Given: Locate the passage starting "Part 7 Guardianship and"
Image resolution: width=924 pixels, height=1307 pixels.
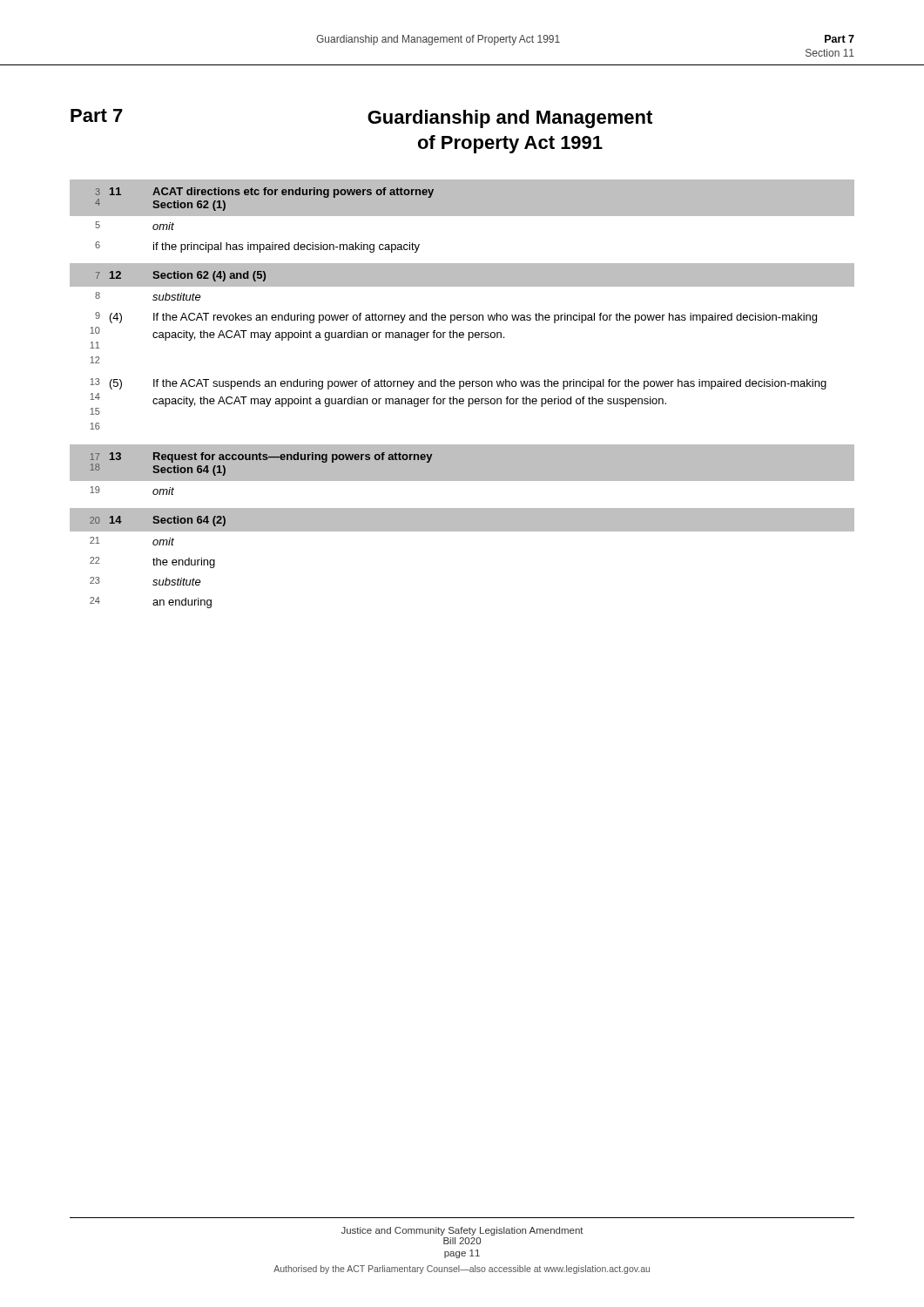Looking at the screenshot, I should (x=462, y=130).
